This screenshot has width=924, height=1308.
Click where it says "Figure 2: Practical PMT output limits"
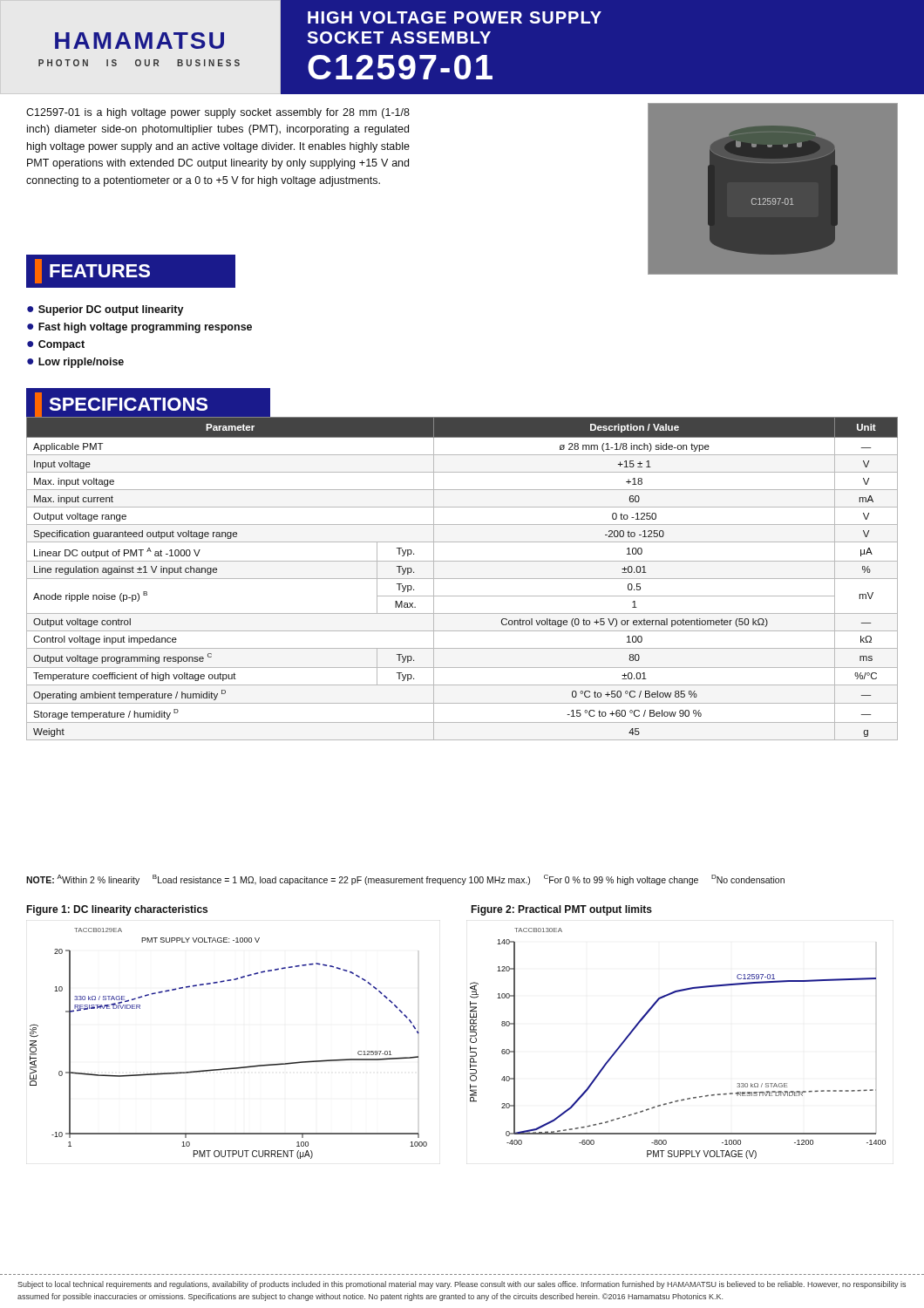[561, 910]
